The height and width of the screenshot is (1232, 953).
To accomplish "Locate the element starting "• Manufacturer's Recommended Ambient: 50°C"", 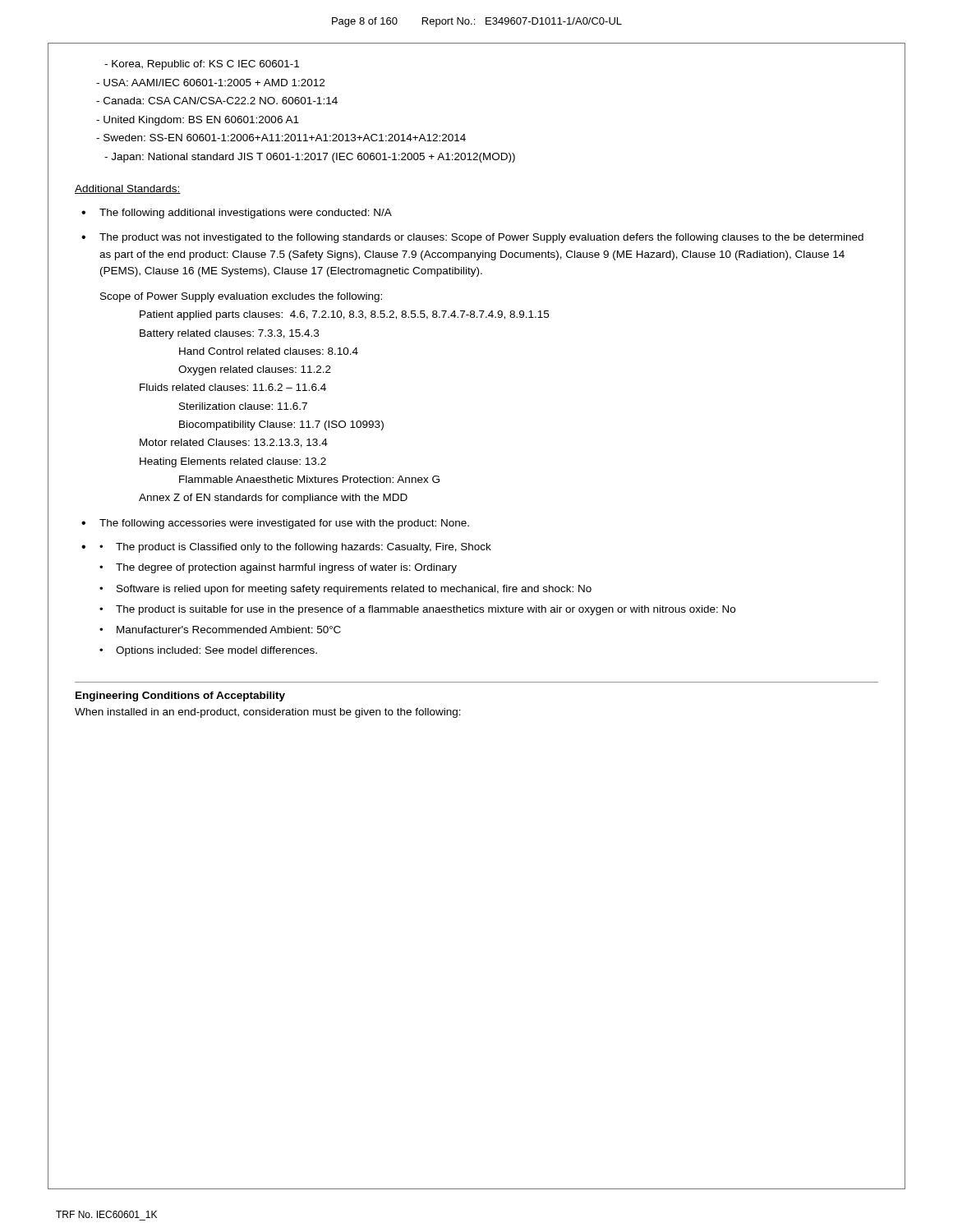I will (x=220, y=630).
